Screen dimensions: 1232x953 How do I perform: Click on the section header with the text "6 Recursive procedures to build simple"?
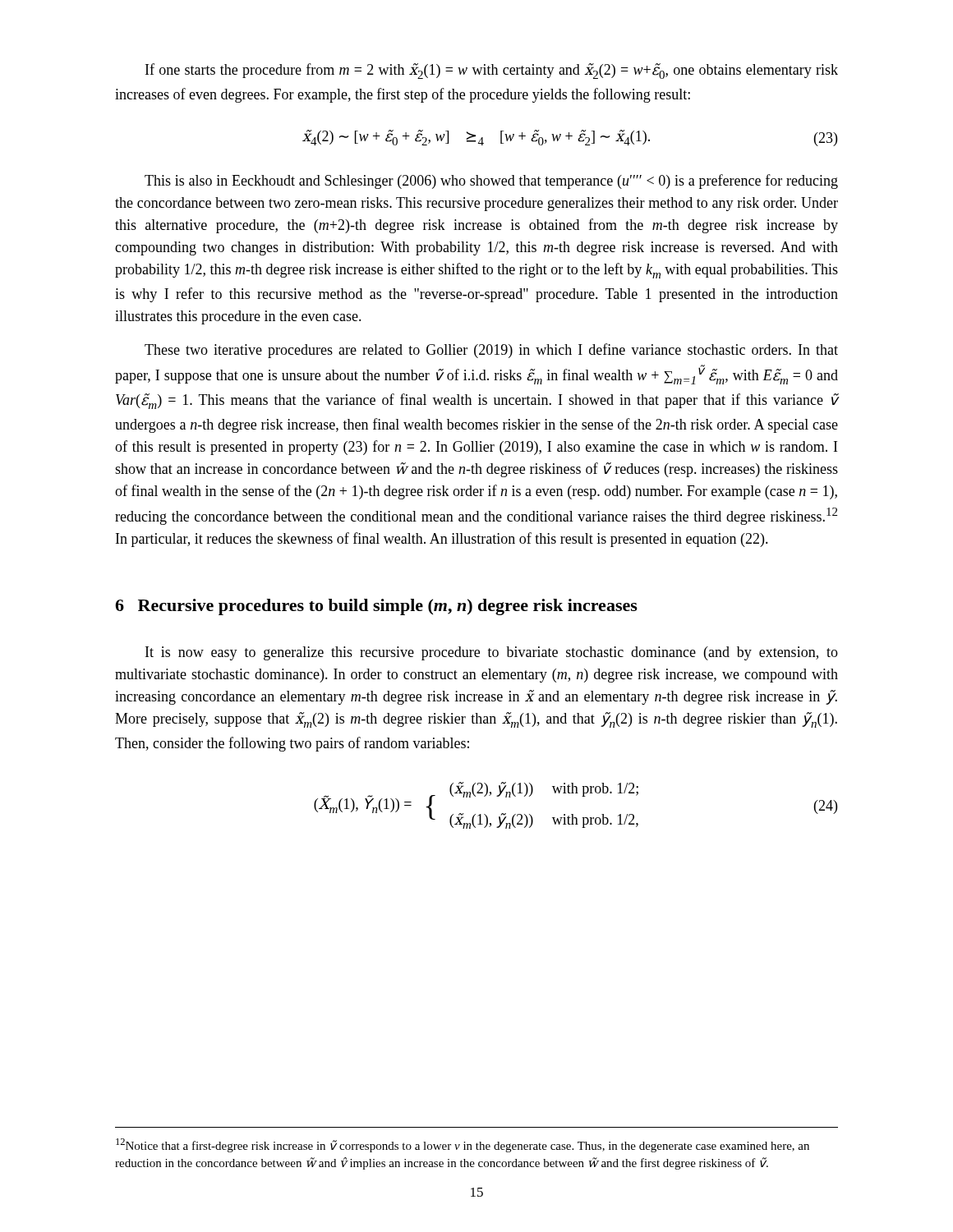(476, 606)
